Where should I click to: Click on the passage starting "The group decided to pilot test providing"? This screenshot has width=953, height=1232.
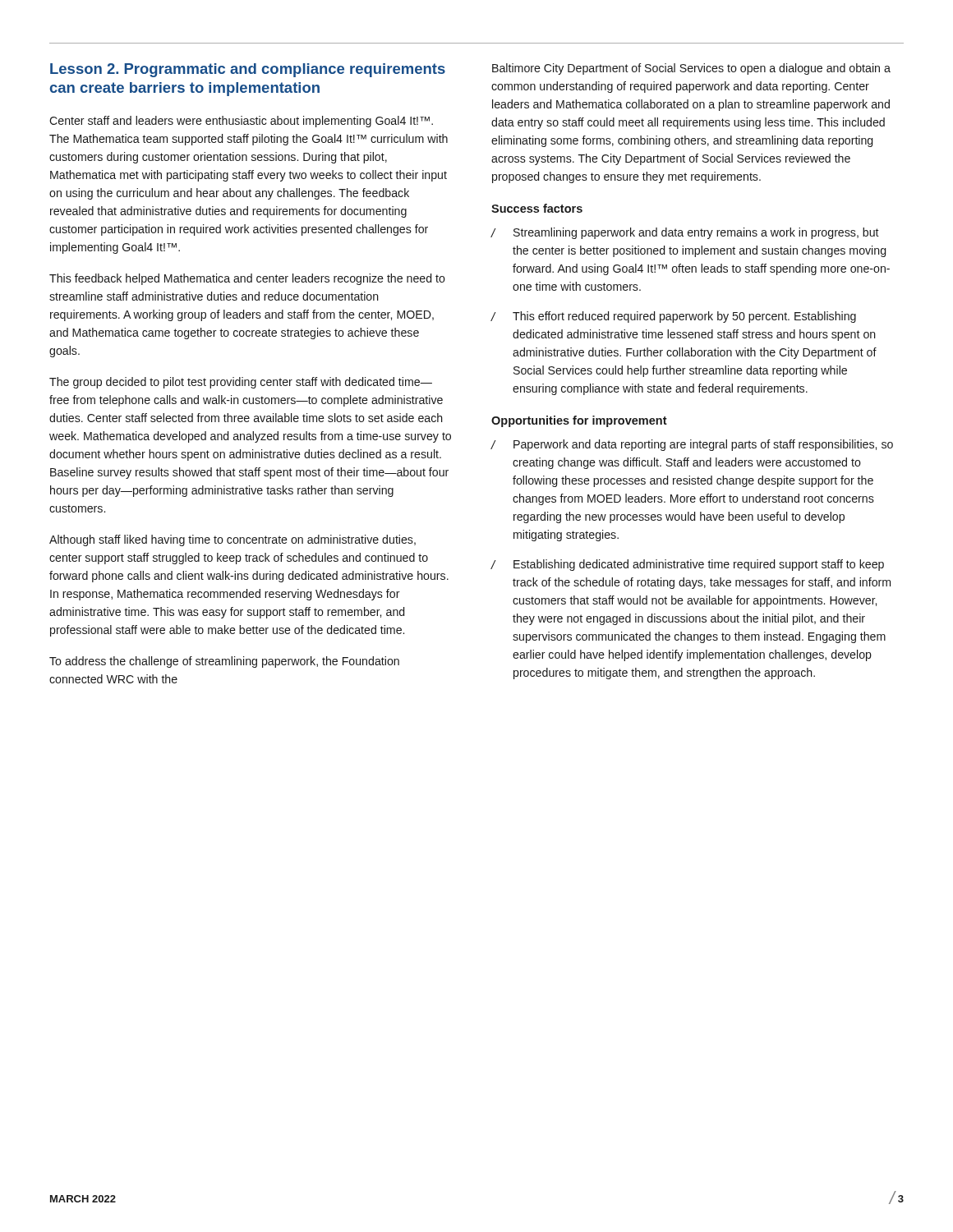(251, 445)
